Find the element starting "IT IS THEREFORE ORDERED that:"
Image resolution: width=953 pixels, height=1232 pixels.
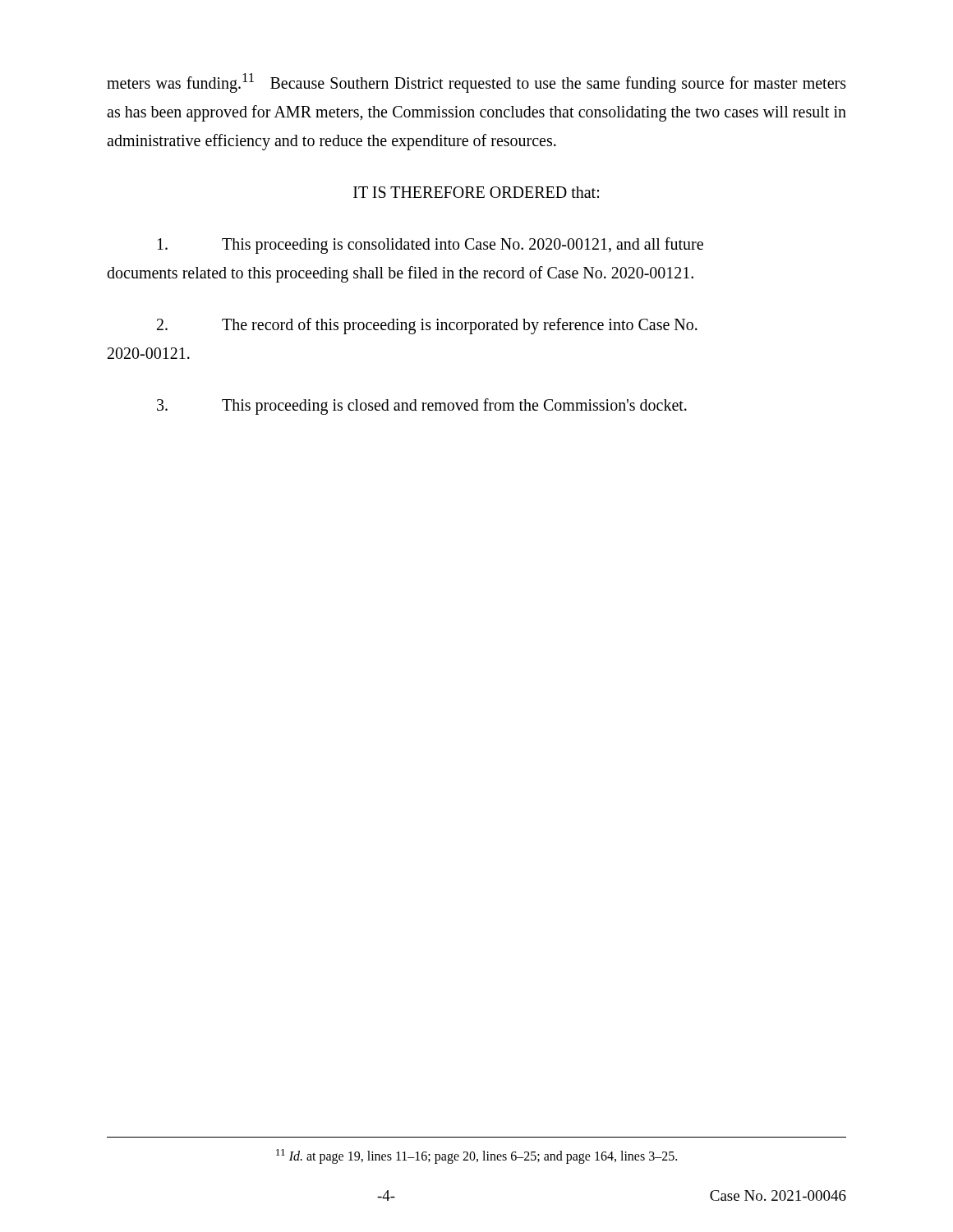(x=476, y=192)
